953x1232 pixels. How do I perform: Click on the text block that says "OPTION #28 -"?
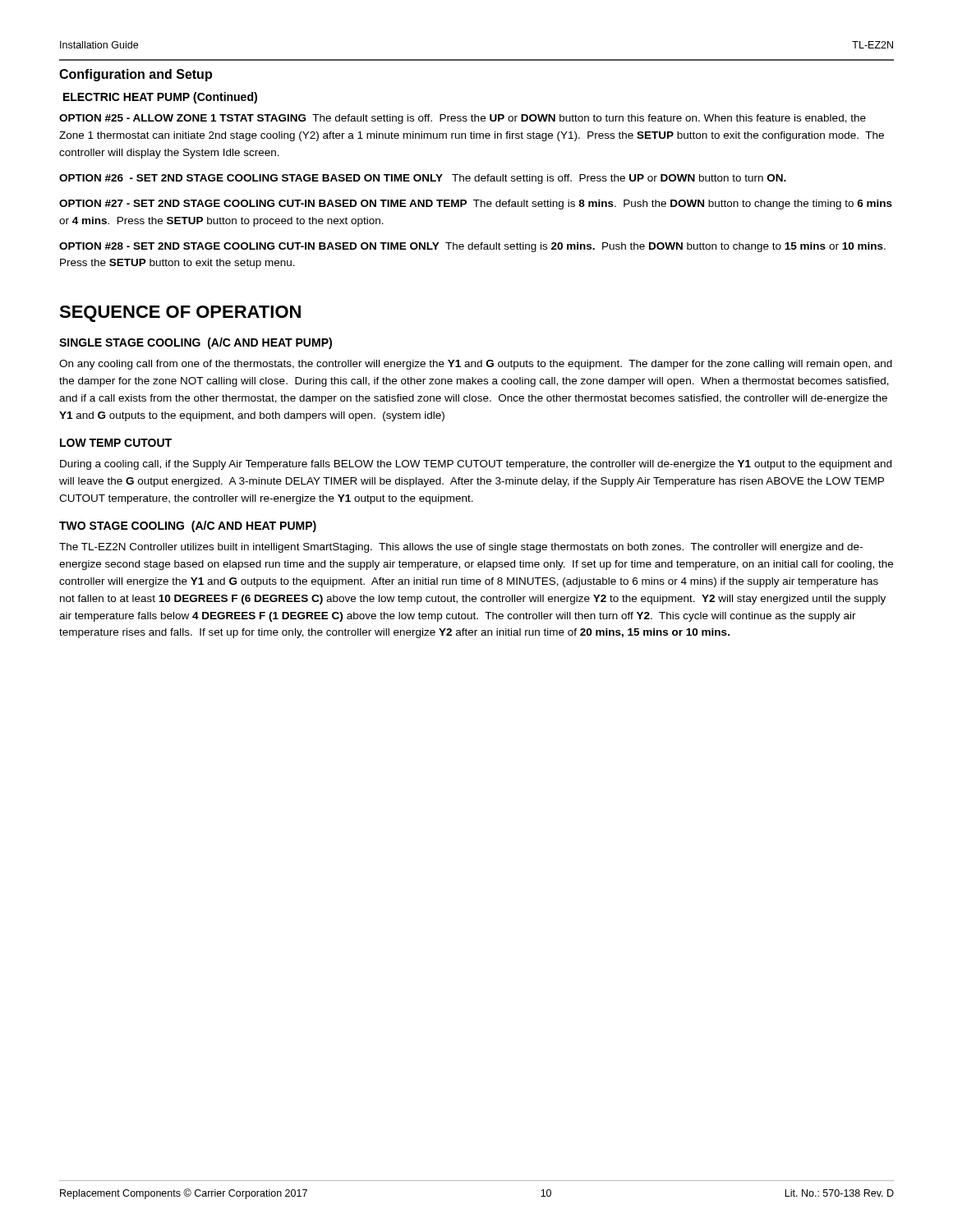[474, 254]
